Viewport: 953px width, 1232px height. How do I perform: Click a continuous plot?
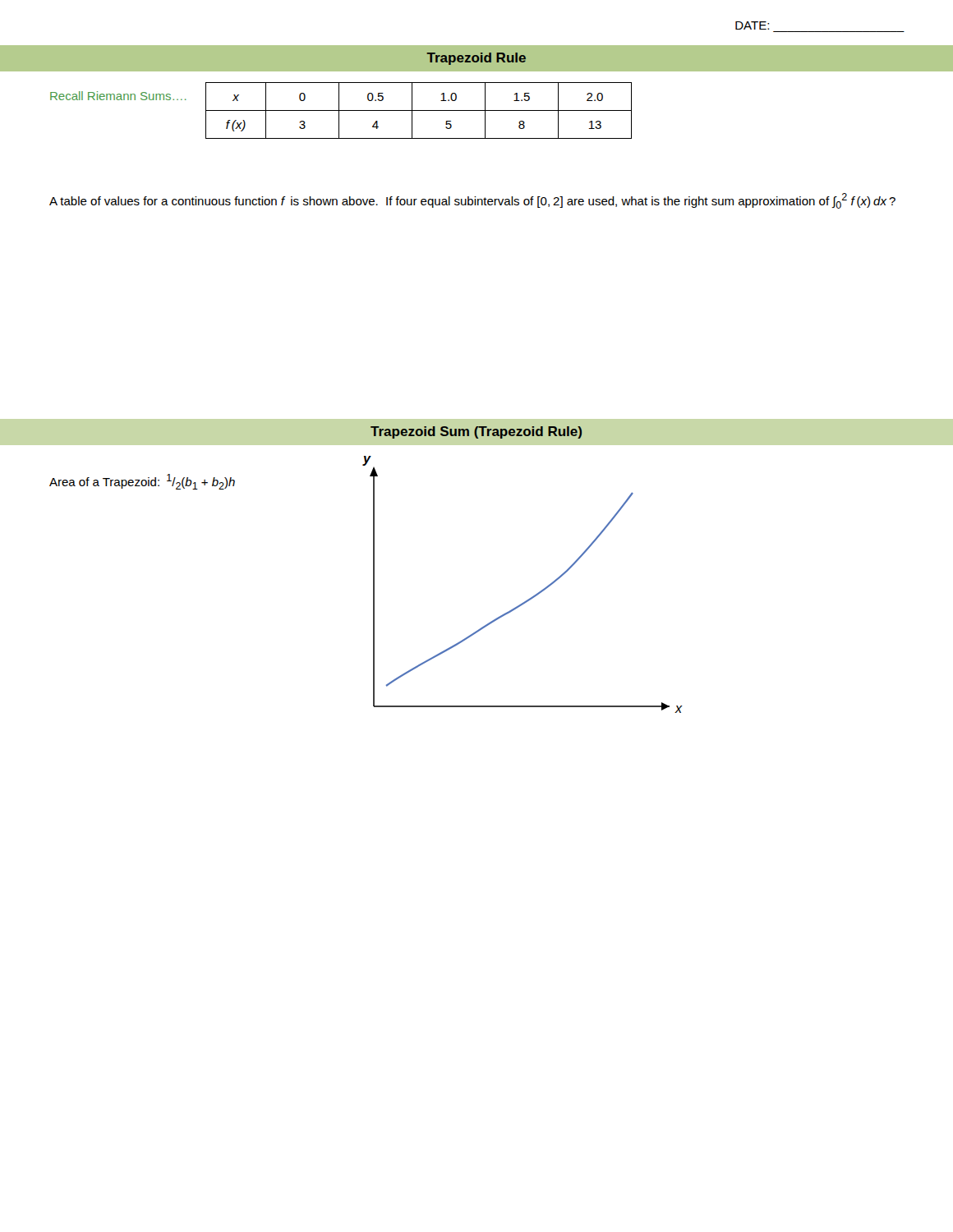pos(497,597)
